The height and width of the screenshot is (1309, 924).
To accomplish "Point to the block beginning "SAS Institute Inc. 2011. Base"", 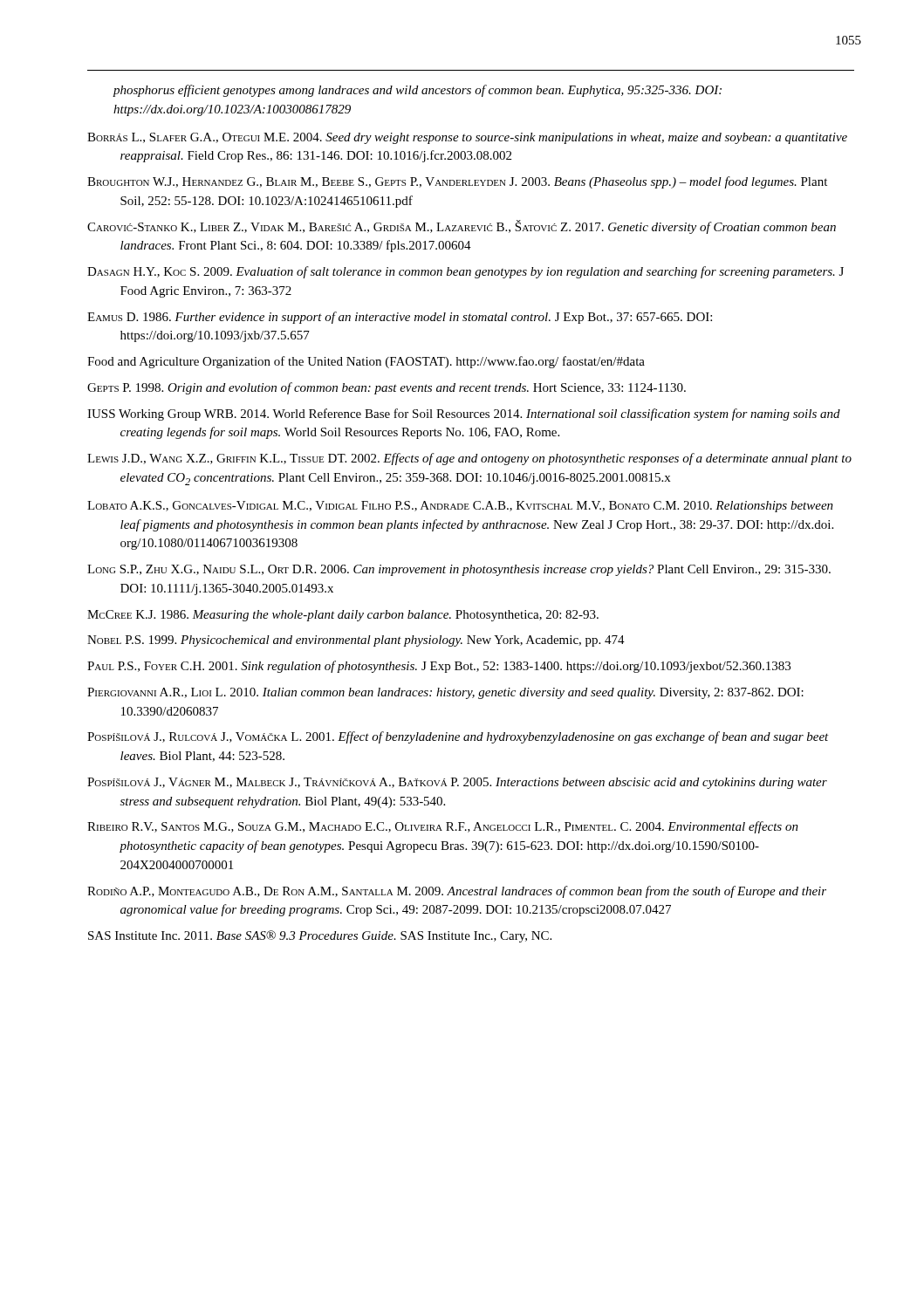I will [320, 936].
